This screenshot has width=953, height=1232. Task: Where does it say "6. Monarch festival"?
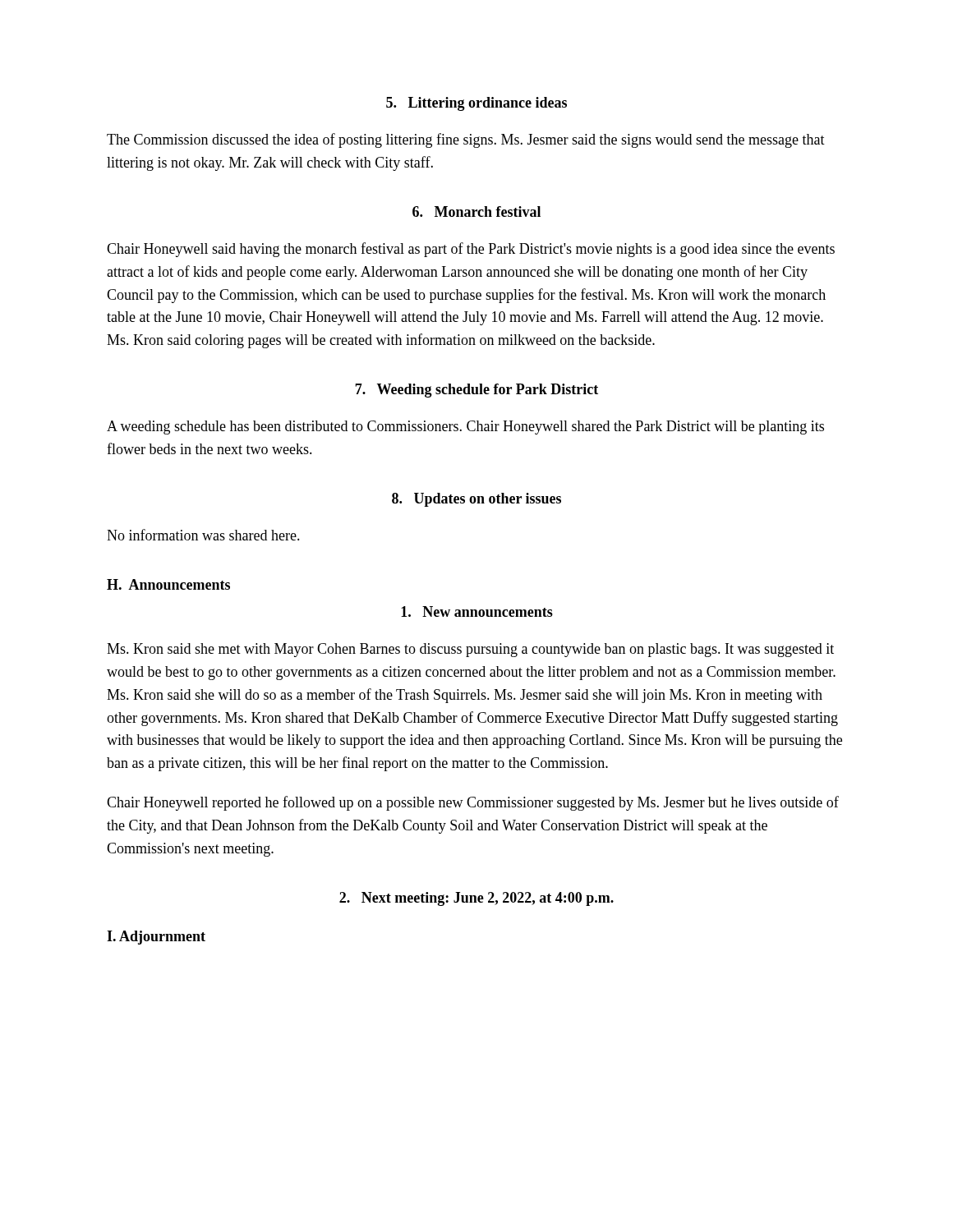coord(476,212)
